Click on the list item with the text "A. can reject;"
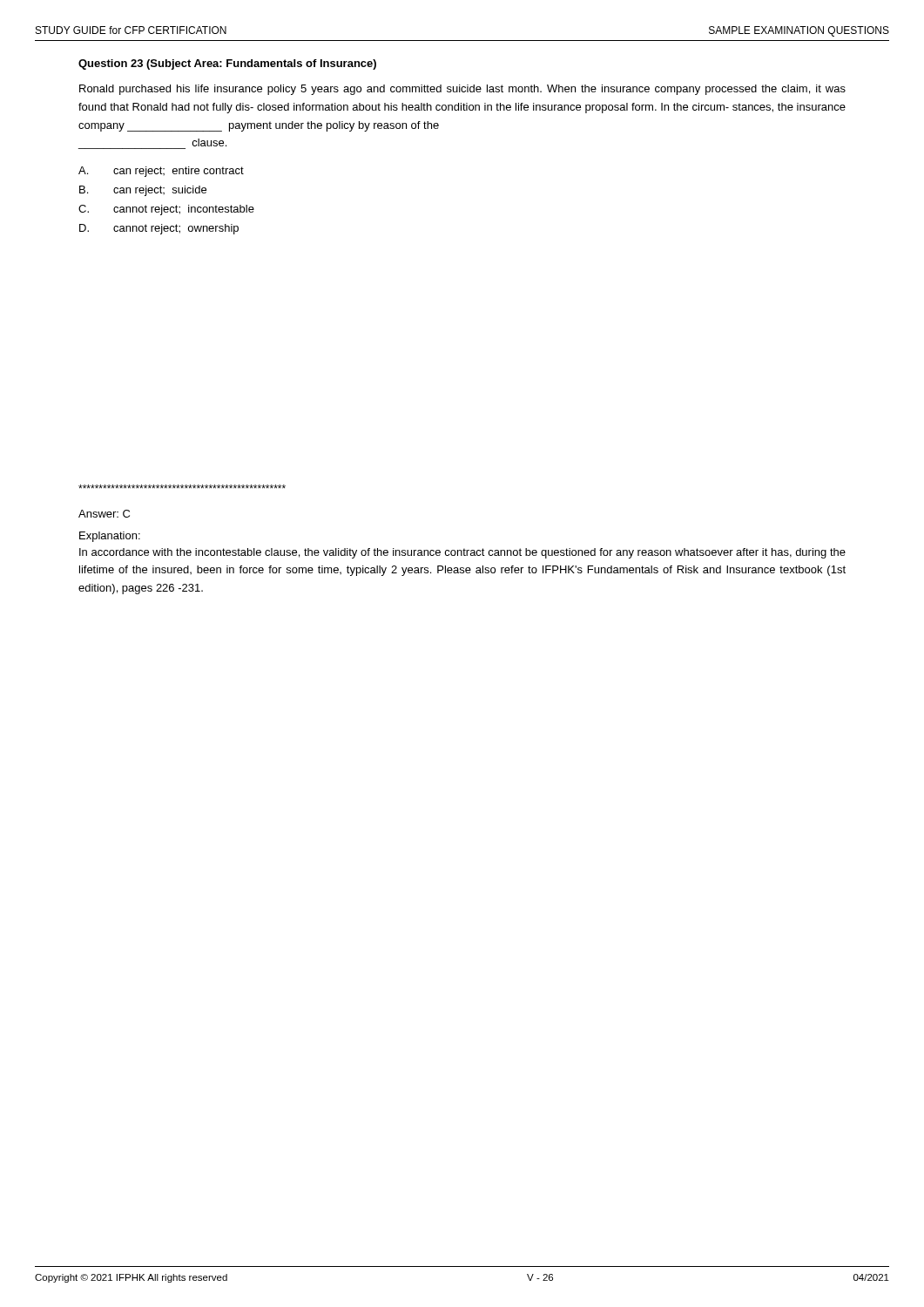924x1307 pixels. pyautogui.click(x=161, y=171)
